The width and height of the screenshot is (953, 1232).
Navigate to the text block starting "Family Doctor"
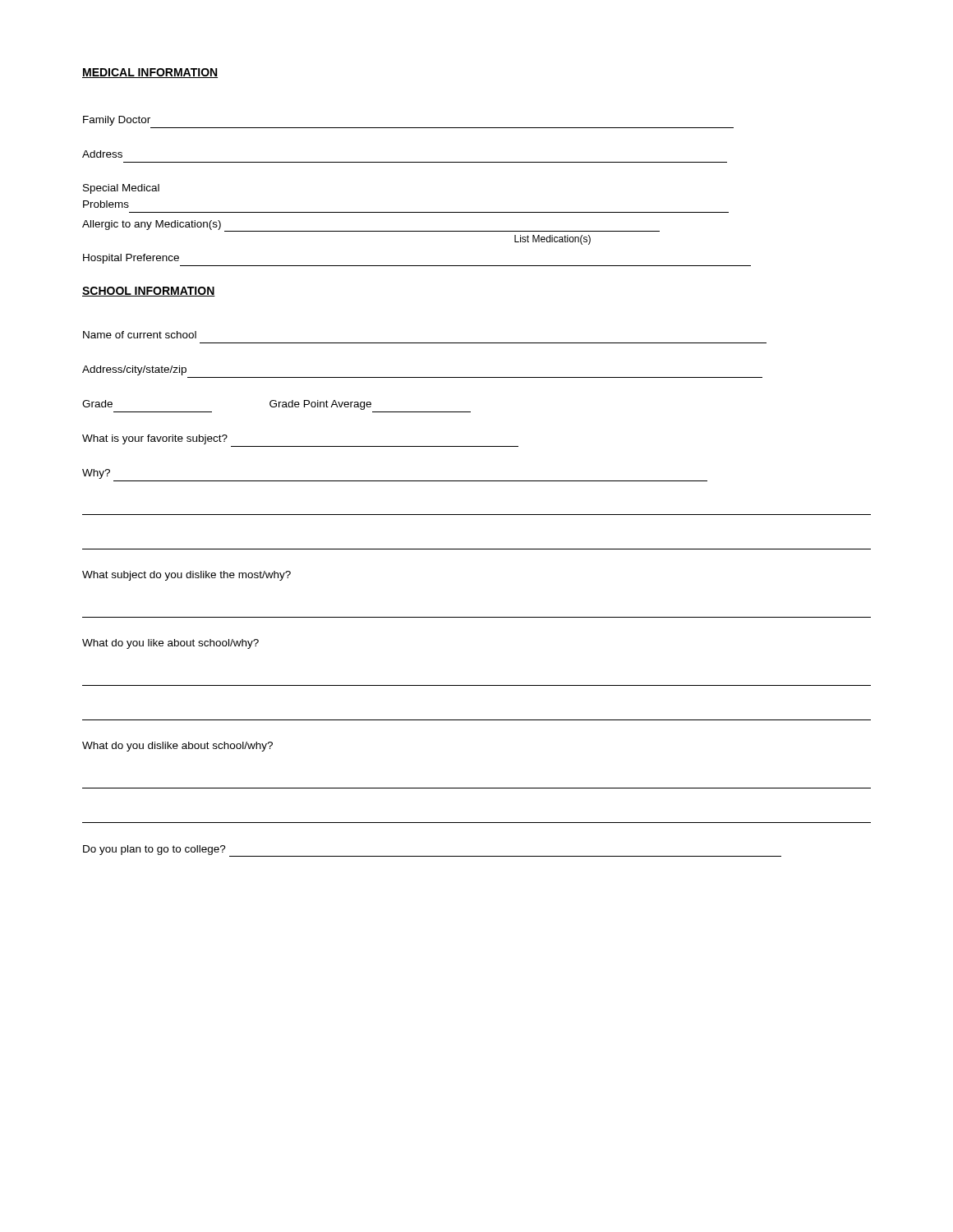point(408,120)
